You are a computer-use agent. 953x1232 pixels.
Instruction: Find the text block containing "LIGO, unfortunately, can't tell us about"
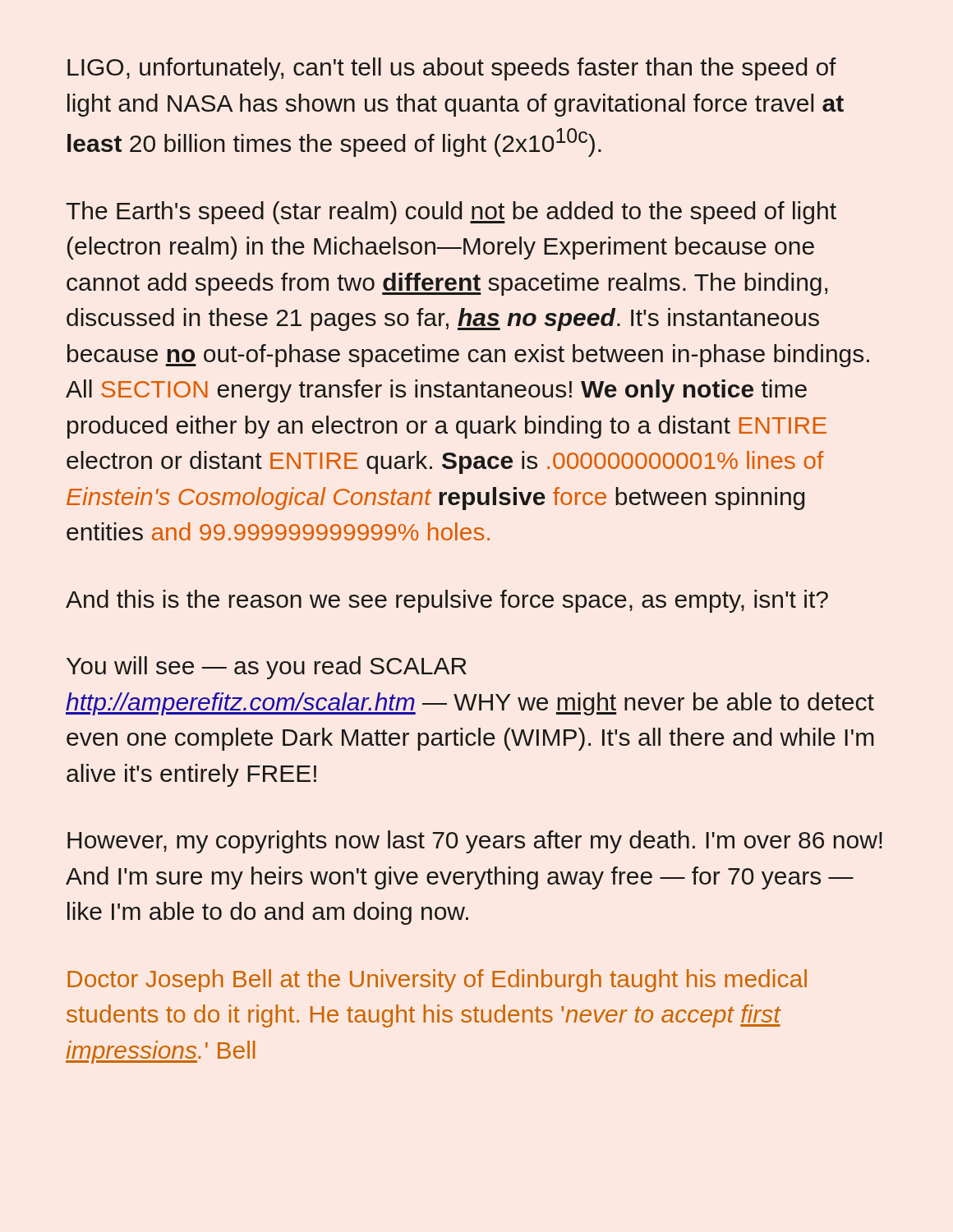[455, 105]
